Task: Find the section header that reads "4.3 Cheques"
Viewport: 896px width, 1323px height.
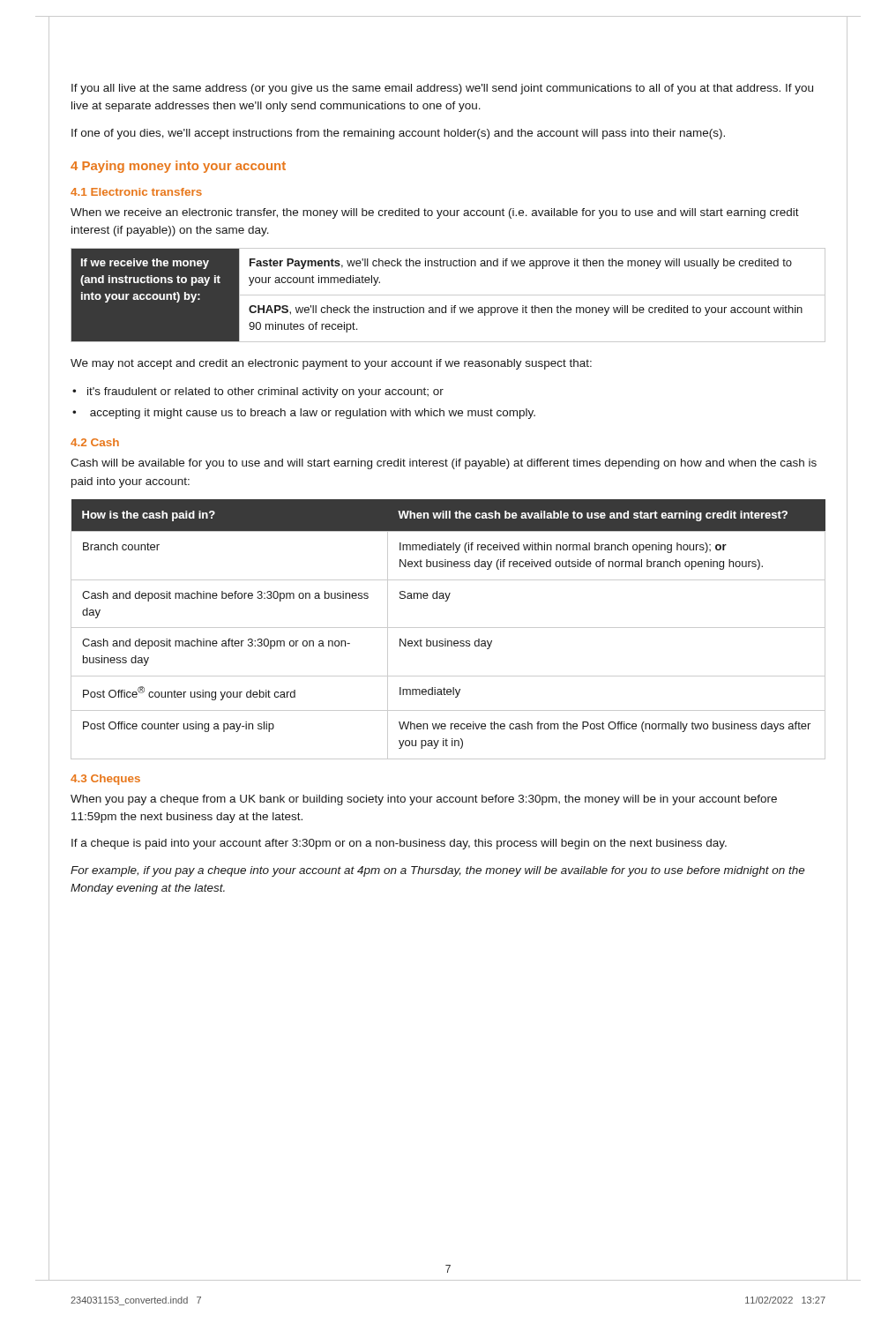Action: point(106,778)
